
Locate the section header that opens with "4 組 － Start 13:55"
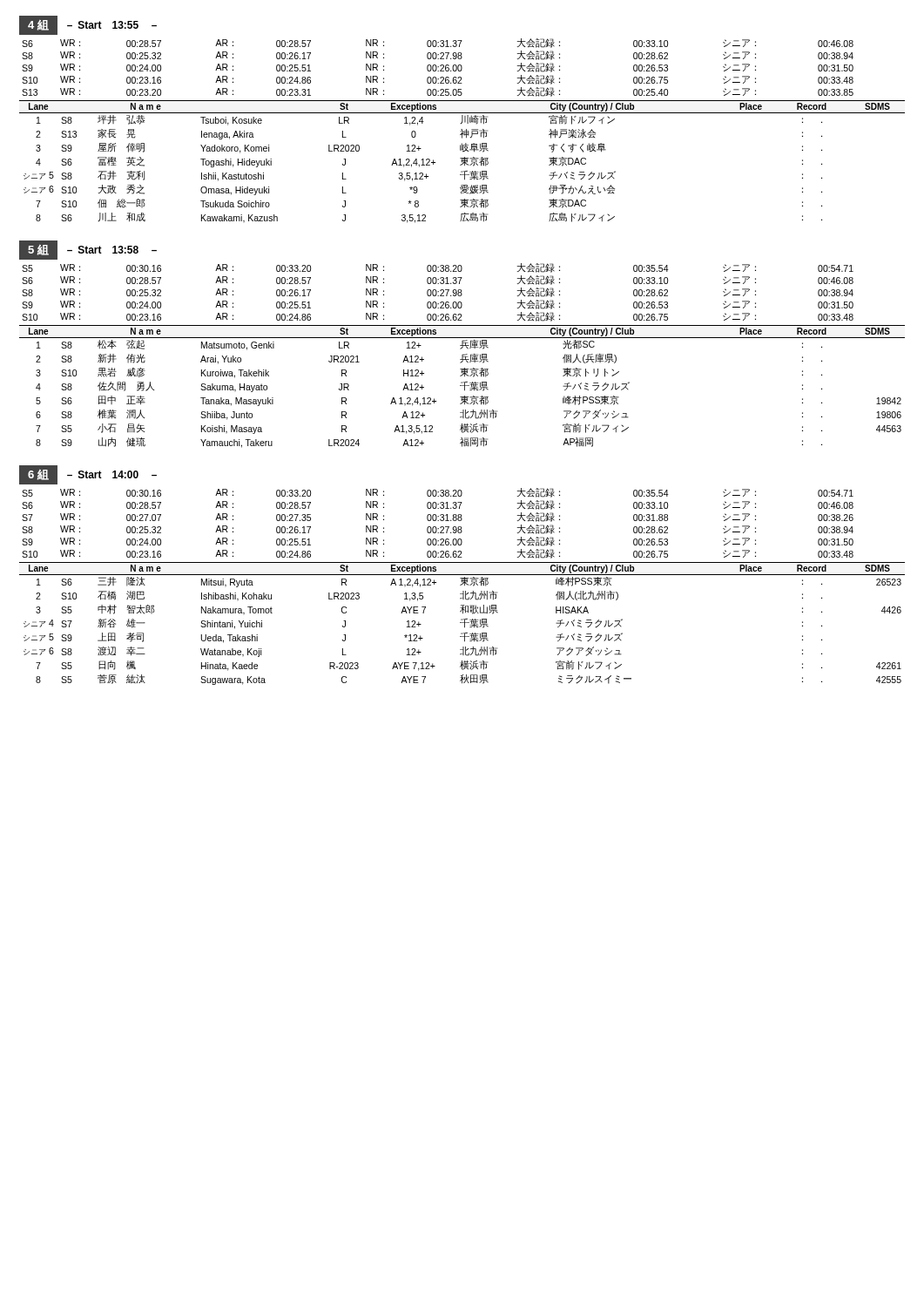coord(89,25)
